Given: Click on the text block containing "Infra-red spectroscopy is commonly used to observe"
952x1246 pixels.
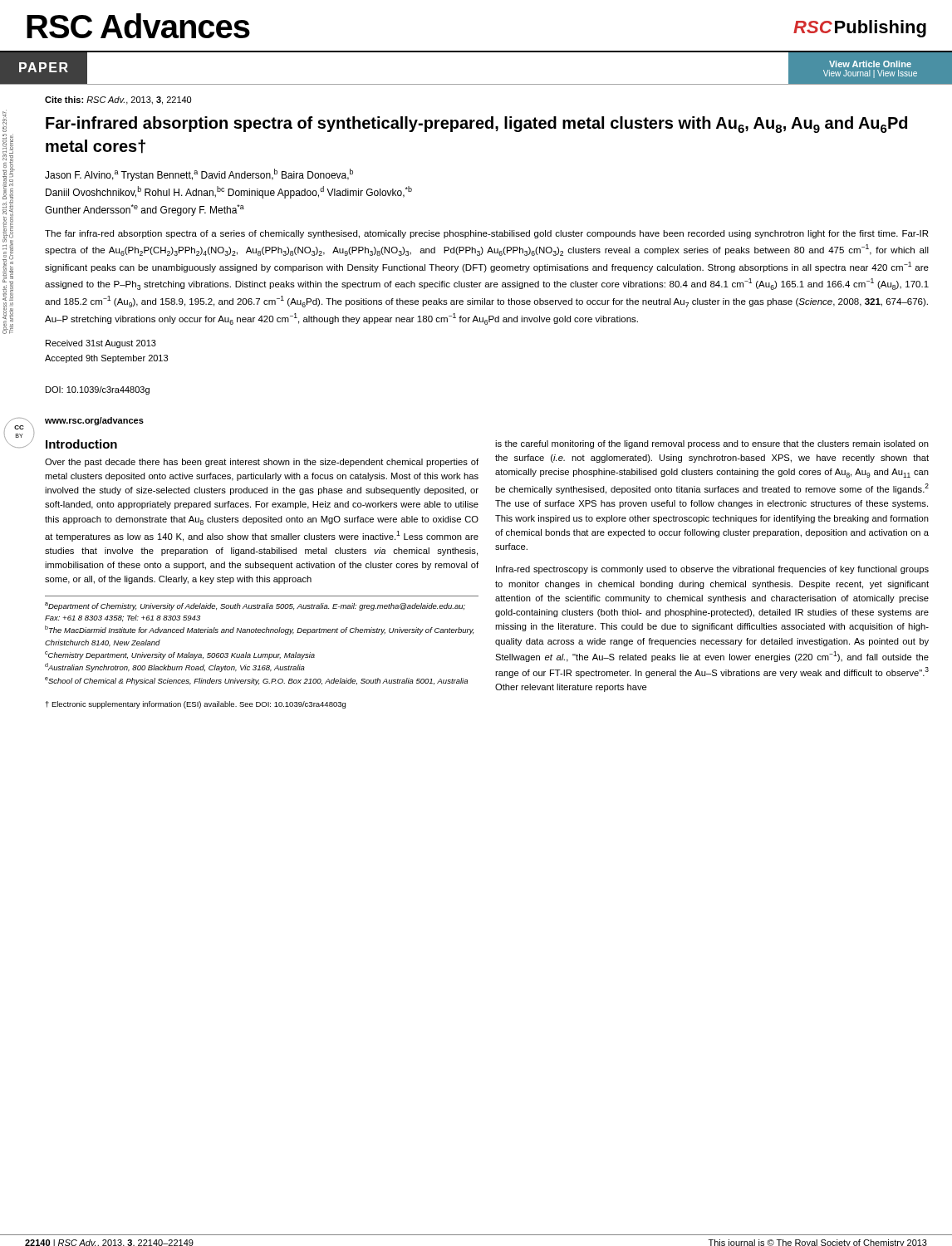Looking at the screenshot, I should tap(712, 628).
